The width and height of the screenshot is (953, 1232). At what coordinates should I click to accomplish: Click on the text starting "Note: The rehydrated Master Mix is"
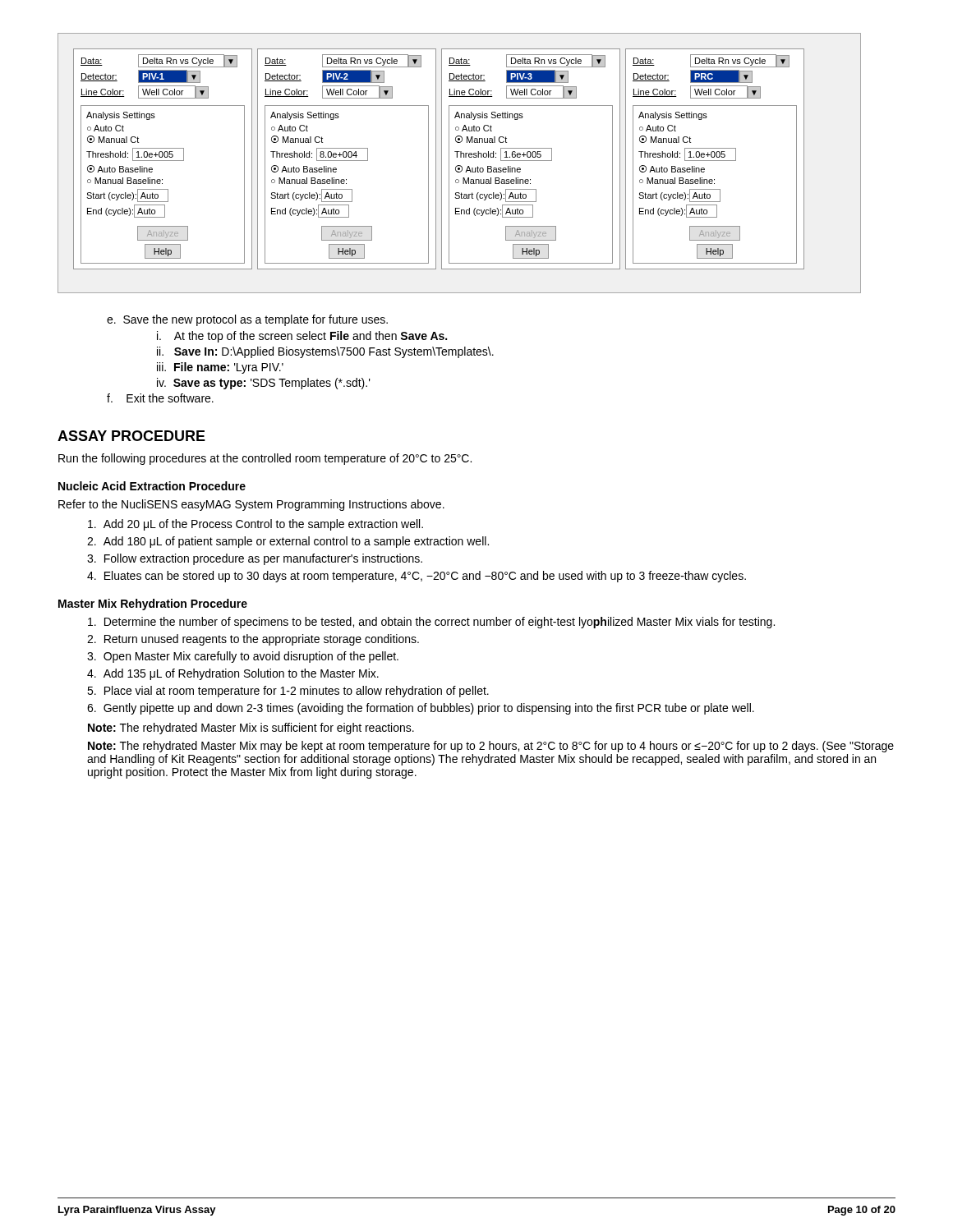coord(251,728)
